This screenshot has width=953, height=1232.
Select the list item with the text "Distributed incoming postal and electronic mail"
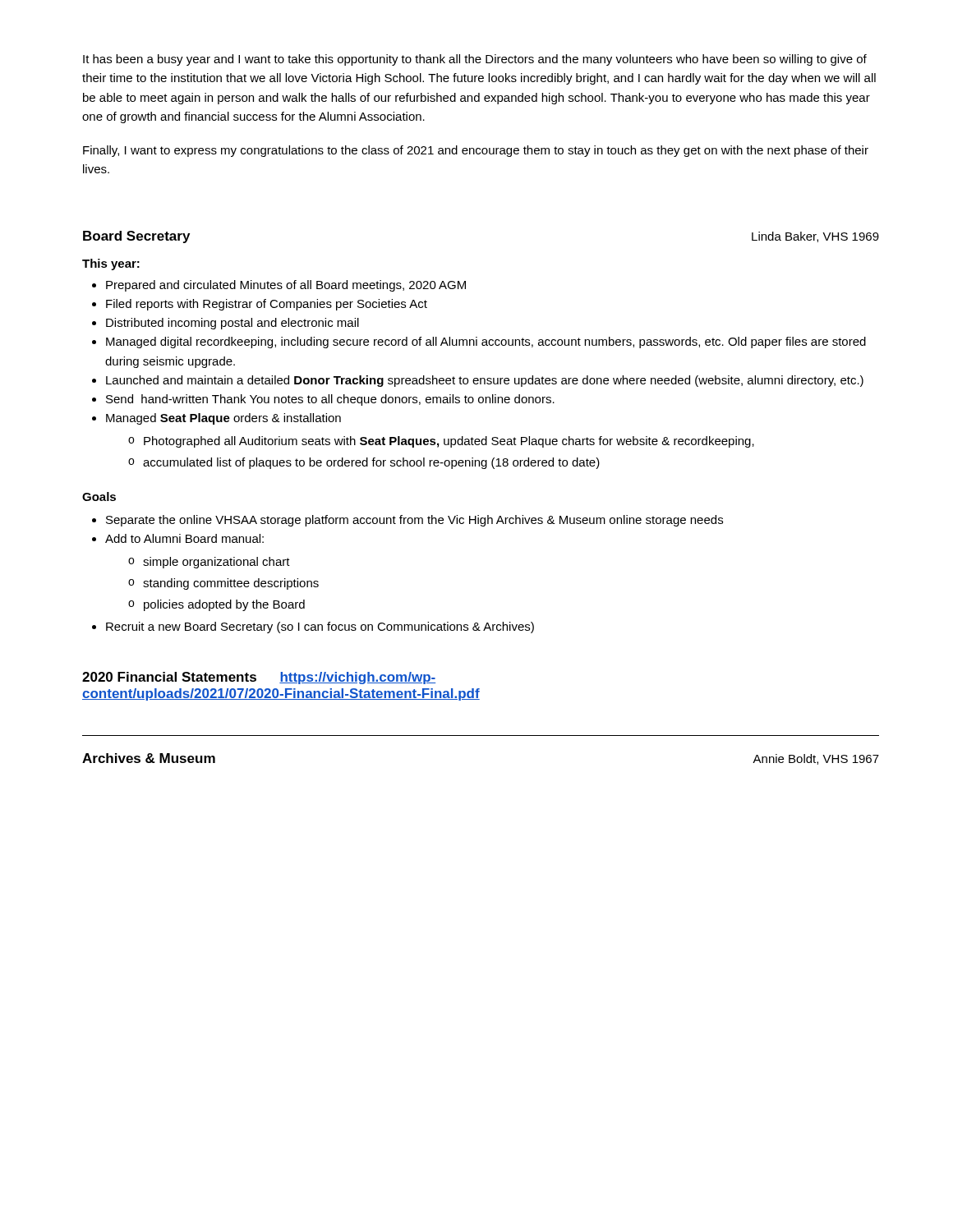pos(232,324)
